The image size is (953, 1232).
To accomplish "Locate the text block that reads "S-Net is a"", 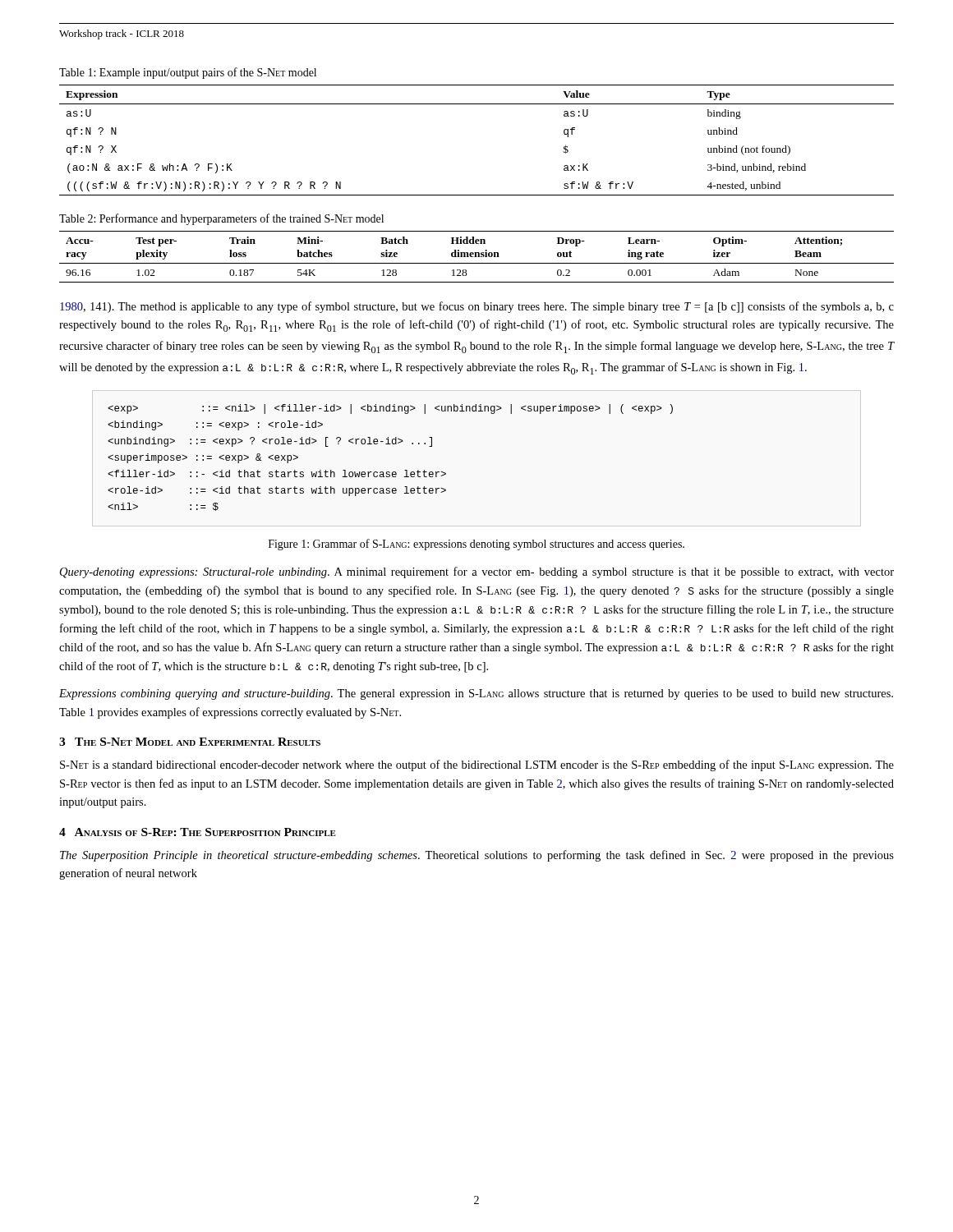I will [476, 783].
